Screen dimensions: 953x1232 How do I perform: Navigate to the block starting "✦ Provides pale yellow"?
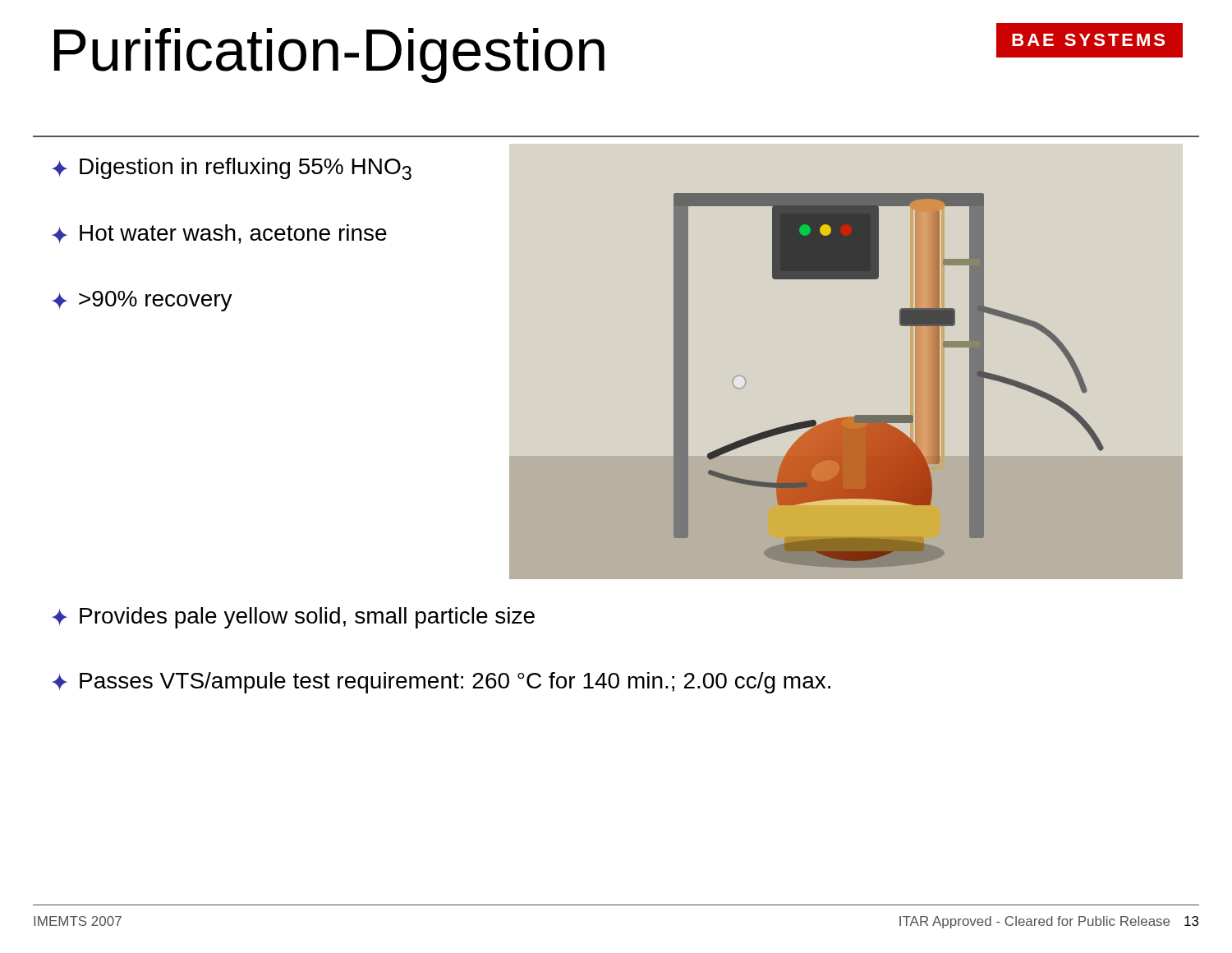(x=292, y=617)
